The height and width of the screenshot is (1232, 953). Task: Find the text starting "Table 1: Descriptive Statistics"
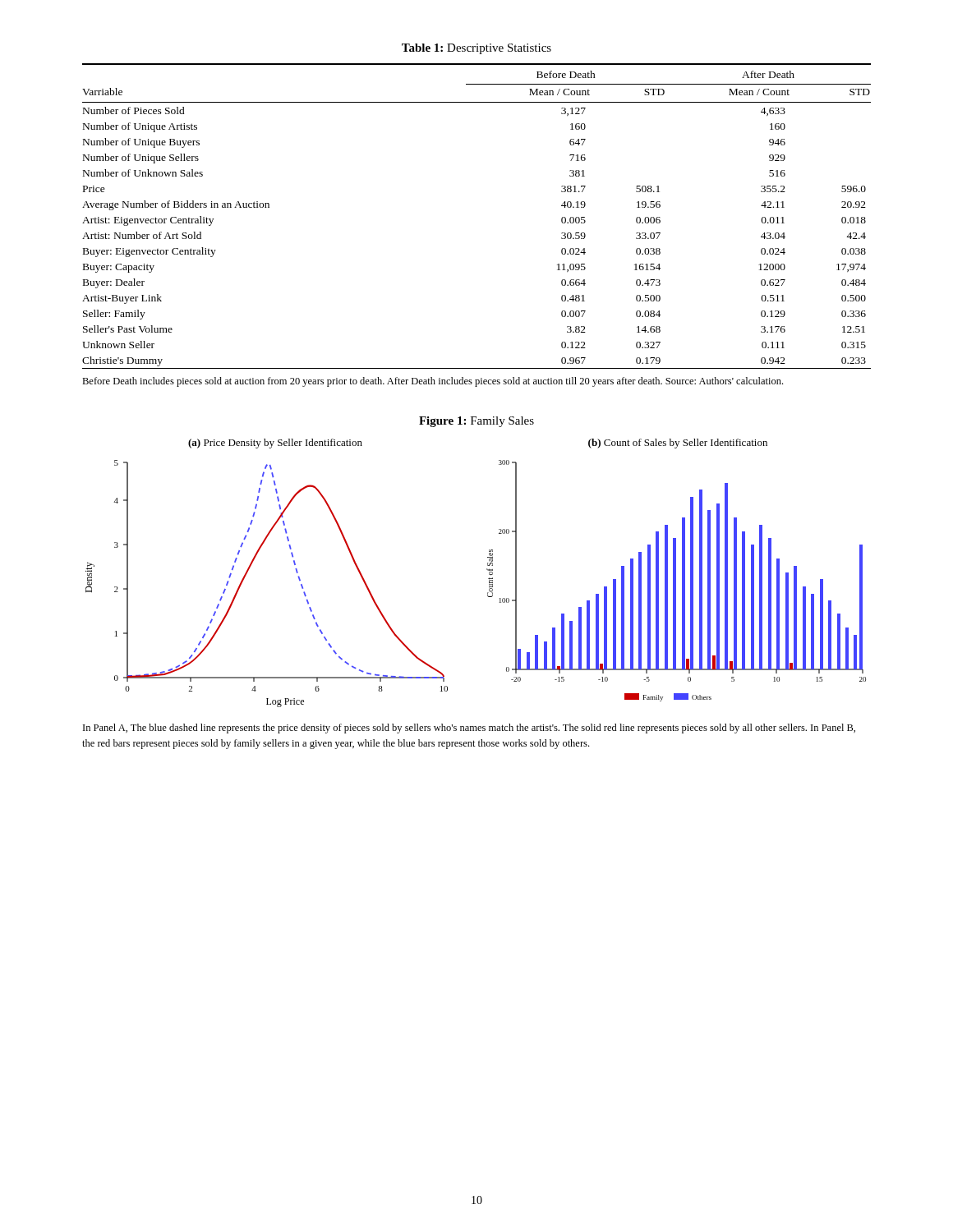tap(476, 48)
